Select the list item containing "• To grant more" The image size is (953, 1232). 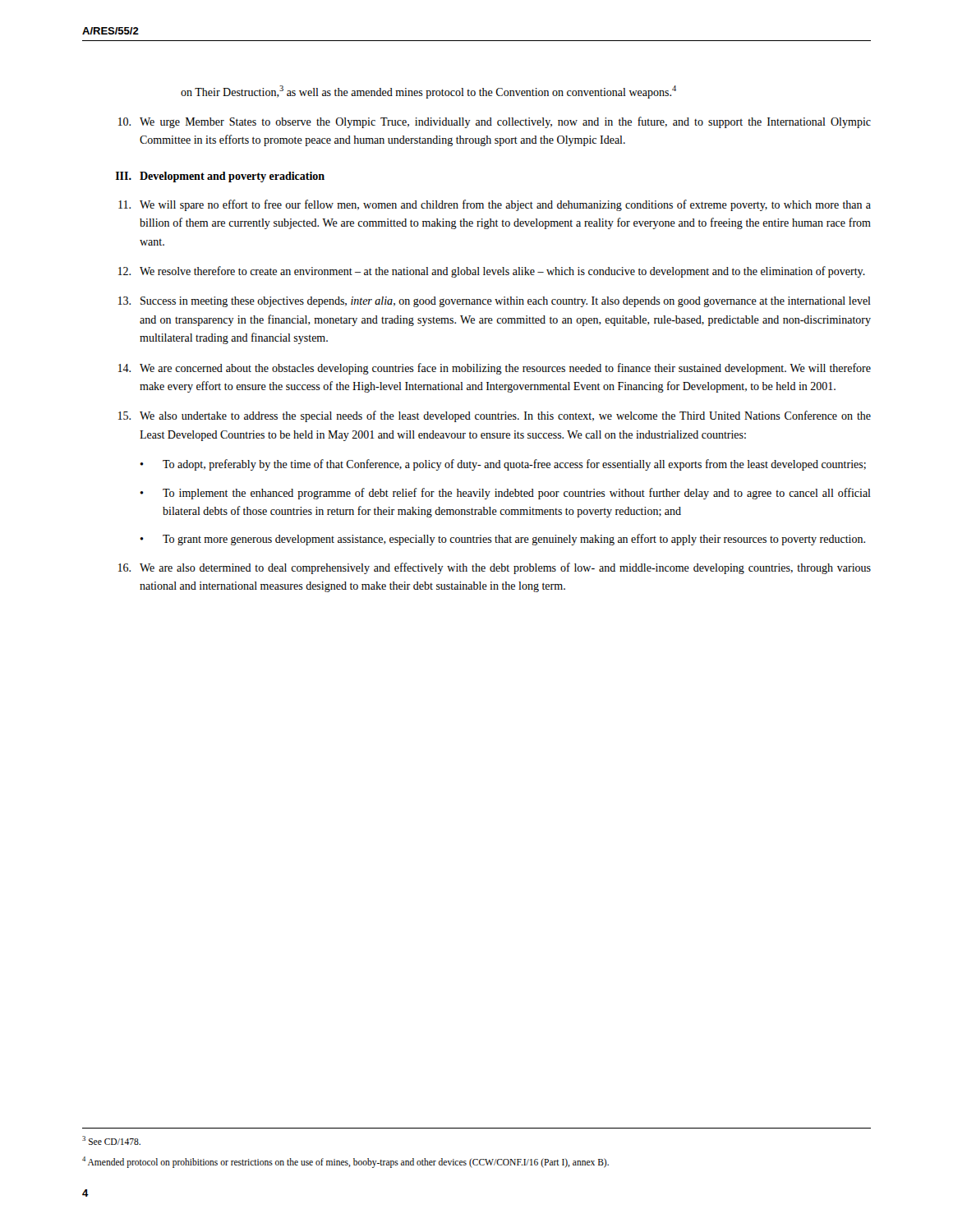505,540
